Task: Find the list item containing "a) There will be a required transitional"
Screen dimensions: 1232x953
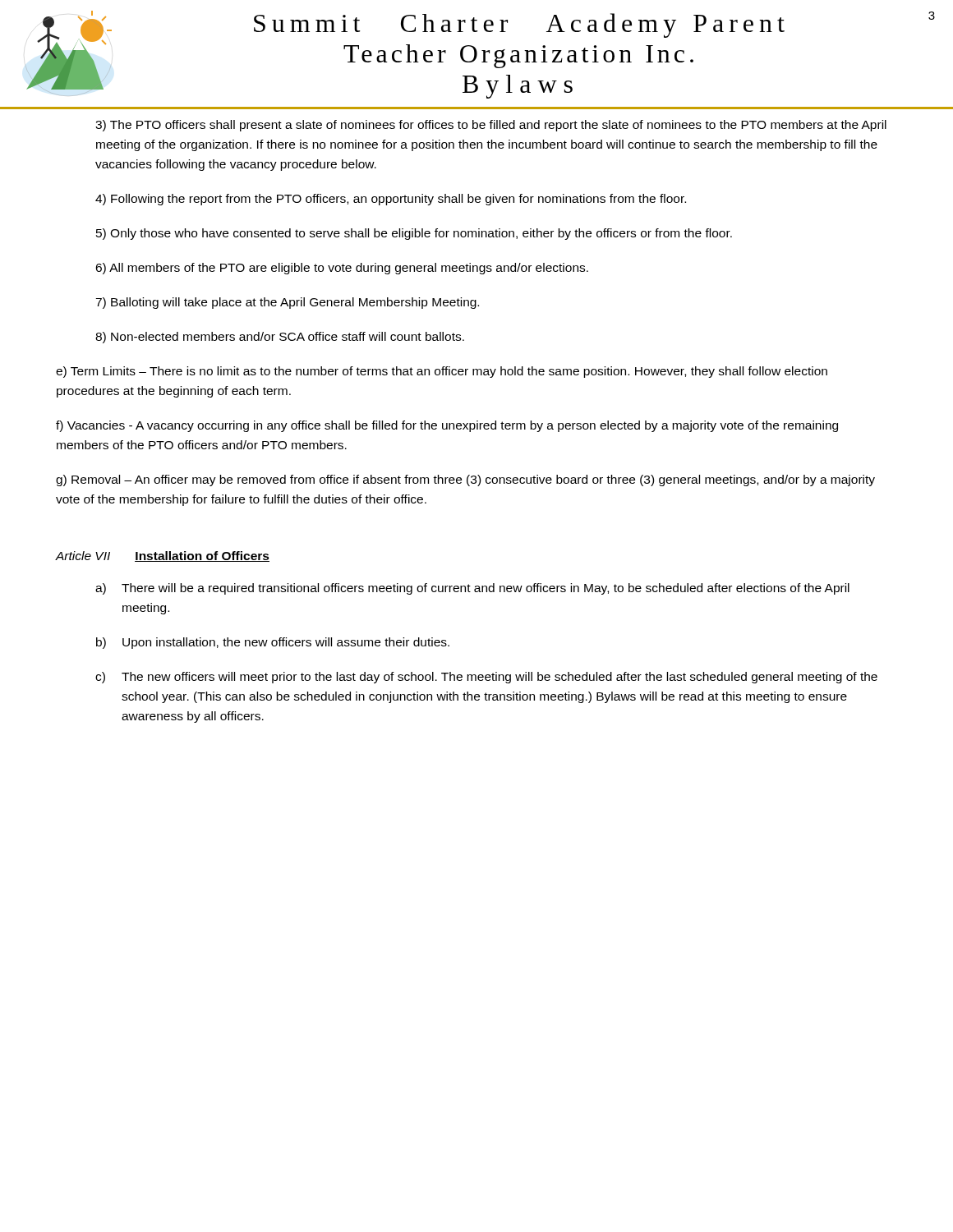Action: 495,598
